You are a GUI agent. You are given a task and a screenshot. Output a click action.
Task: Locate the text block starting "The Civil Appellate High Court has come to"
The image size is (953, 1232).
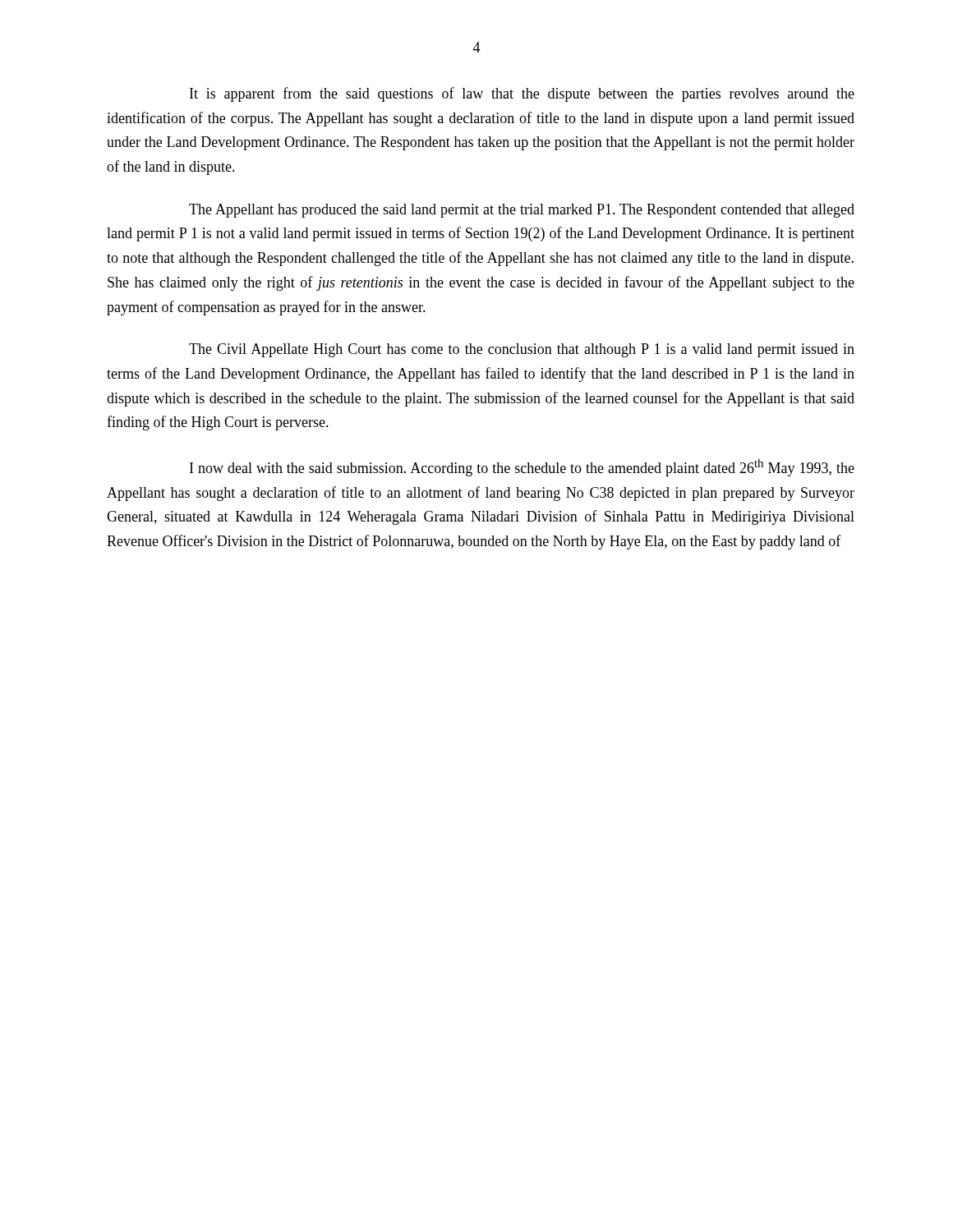click(481, 386)
